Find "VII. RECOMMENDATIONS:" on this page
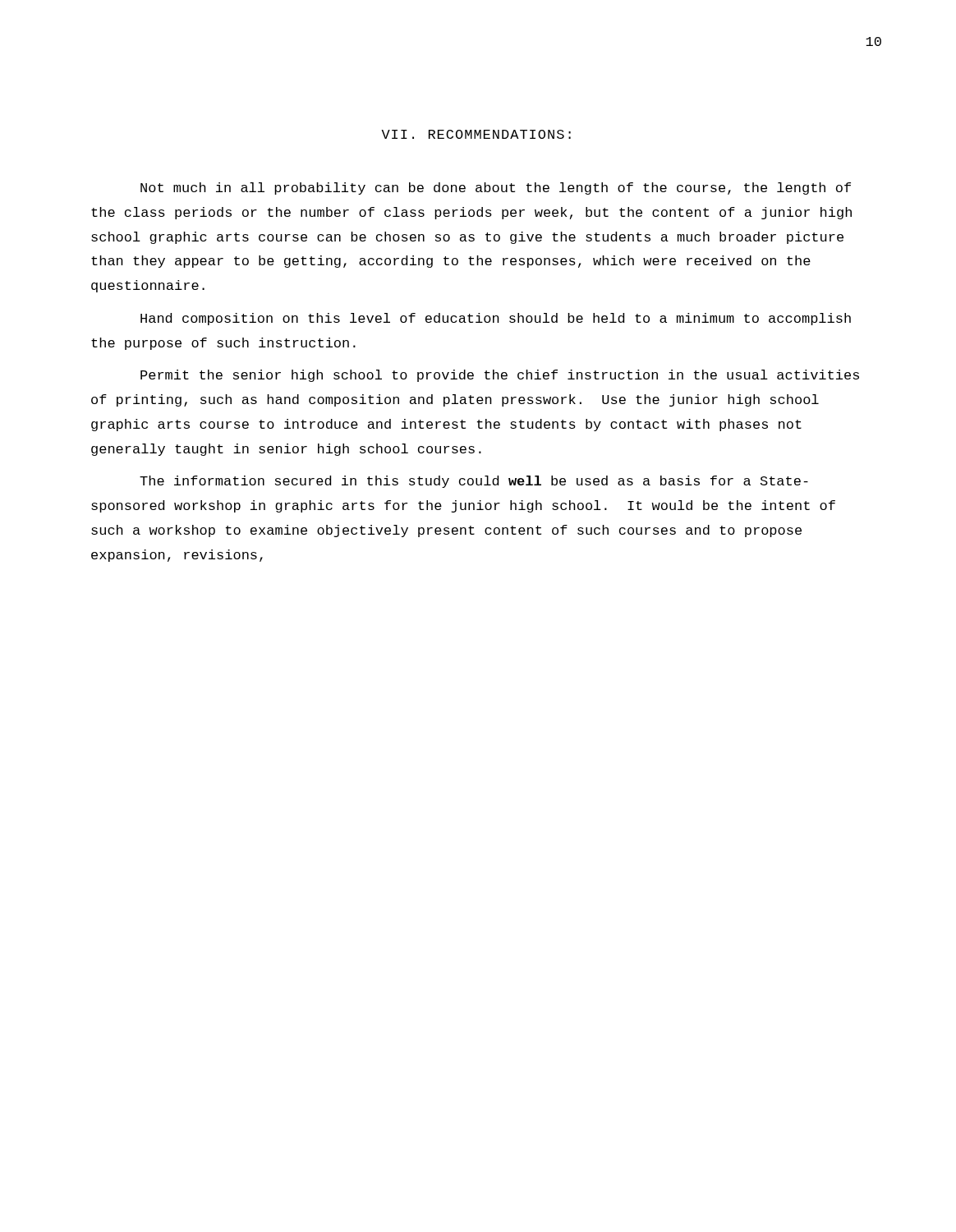The width and height of the screenshot is (956, 1232). click(478, 135)
